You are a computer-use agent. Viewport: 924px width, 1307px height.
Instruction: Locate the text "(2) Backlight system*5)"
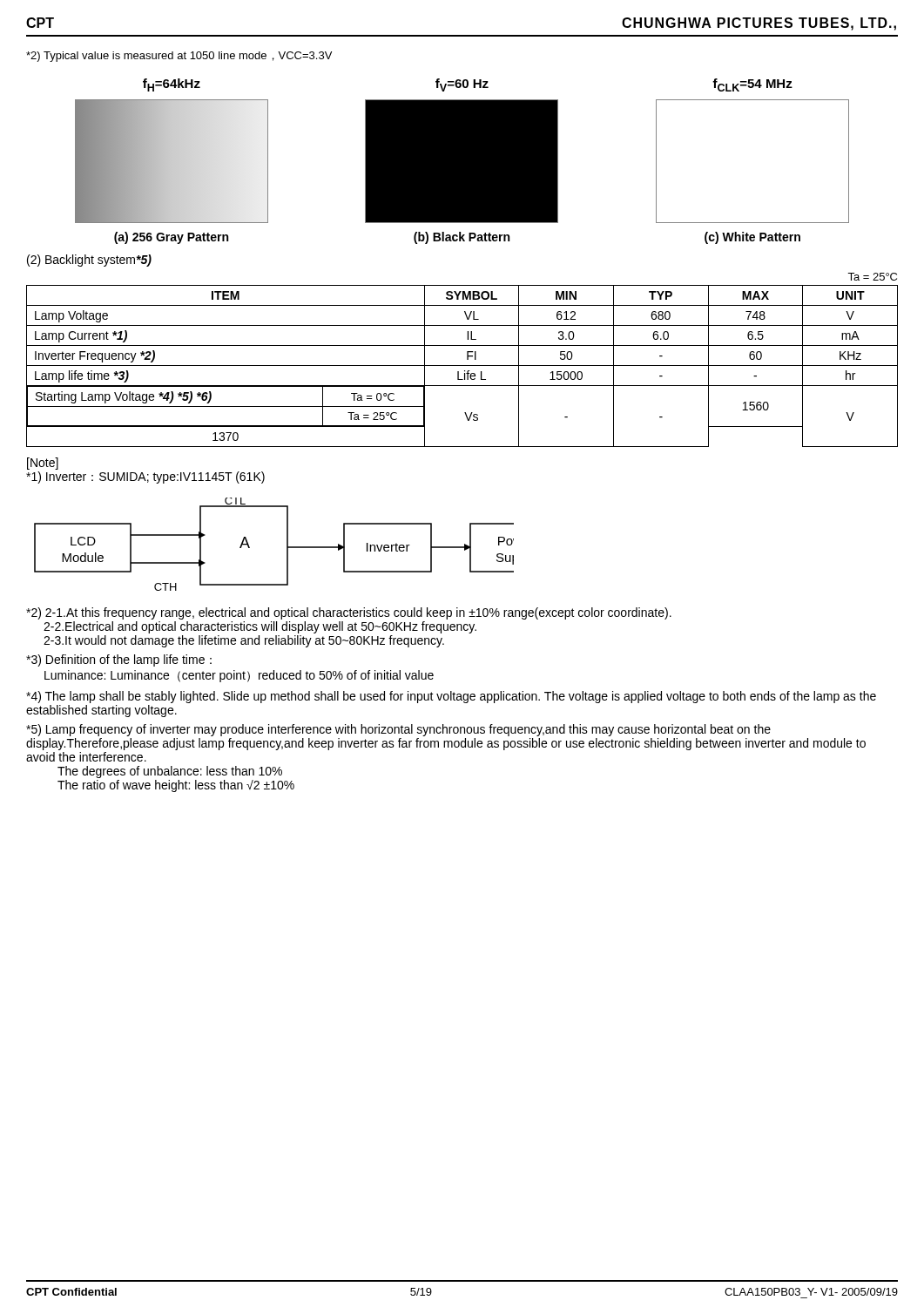pos(89,260)
